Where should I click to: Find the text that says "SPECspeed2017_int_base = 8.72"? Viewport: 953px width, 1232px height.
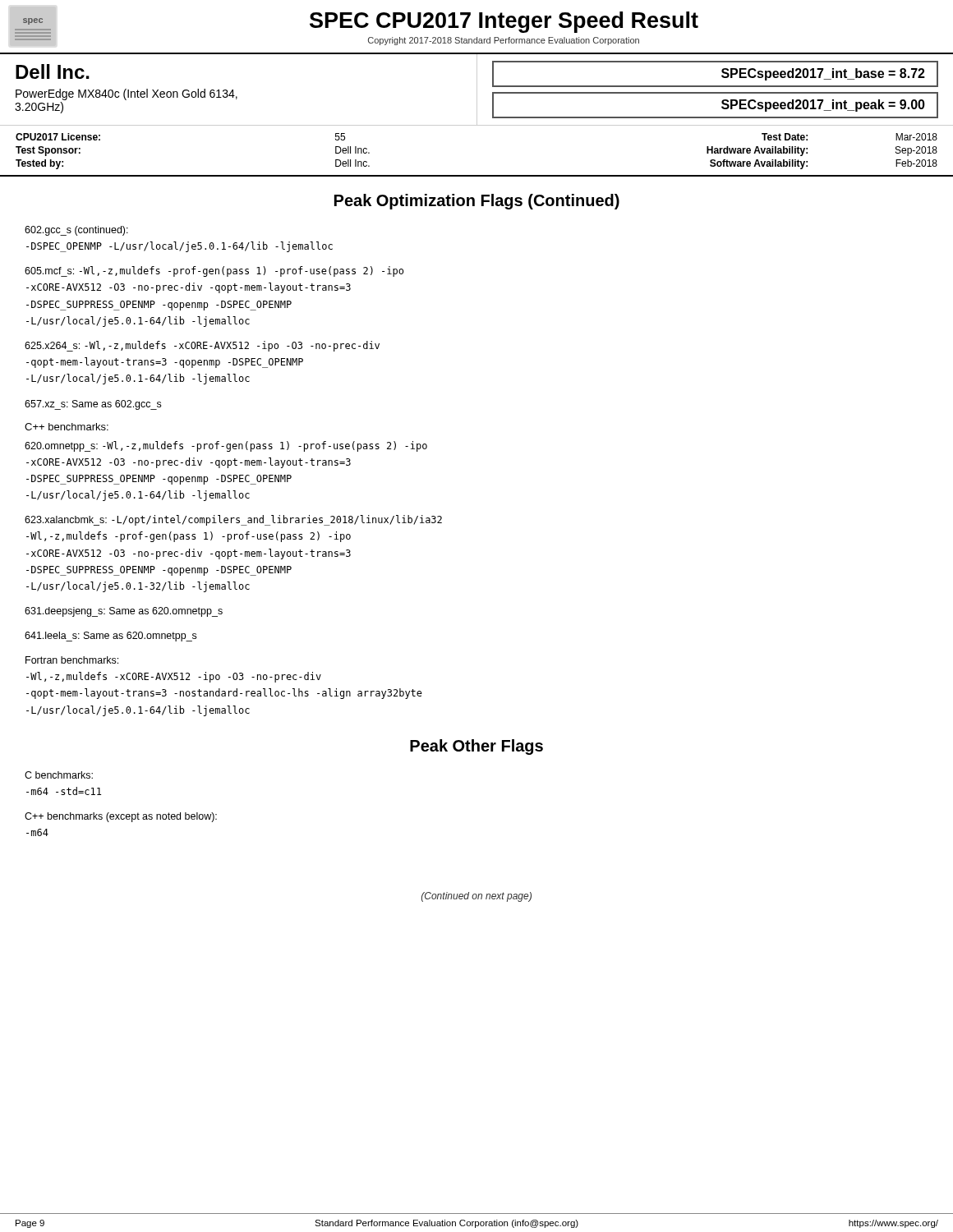click(x=823, y=73)
